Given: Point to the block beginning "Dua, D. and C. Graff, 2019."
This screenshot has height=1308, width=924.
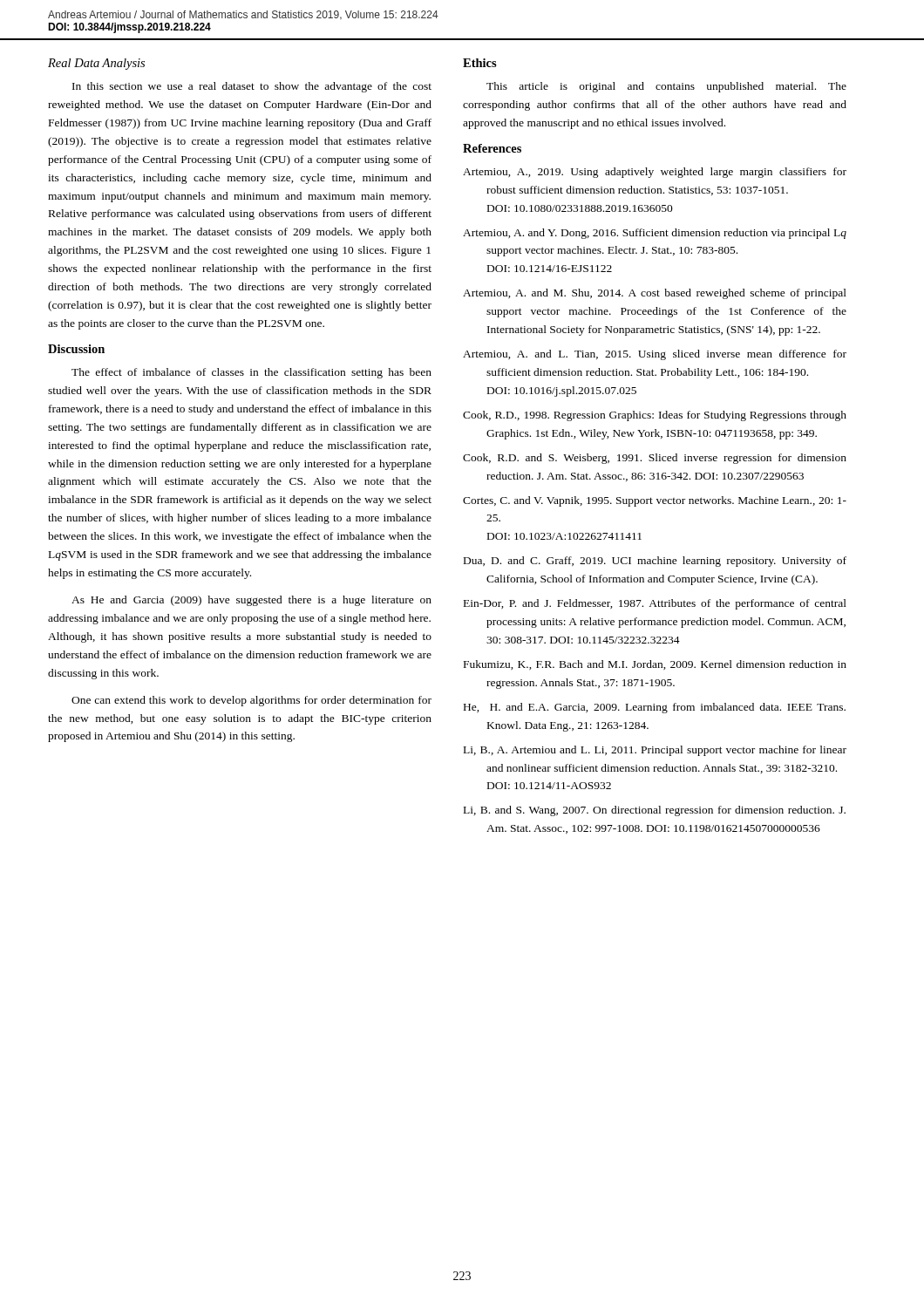Looking at the screenshot, I should [x=655, y=570].
